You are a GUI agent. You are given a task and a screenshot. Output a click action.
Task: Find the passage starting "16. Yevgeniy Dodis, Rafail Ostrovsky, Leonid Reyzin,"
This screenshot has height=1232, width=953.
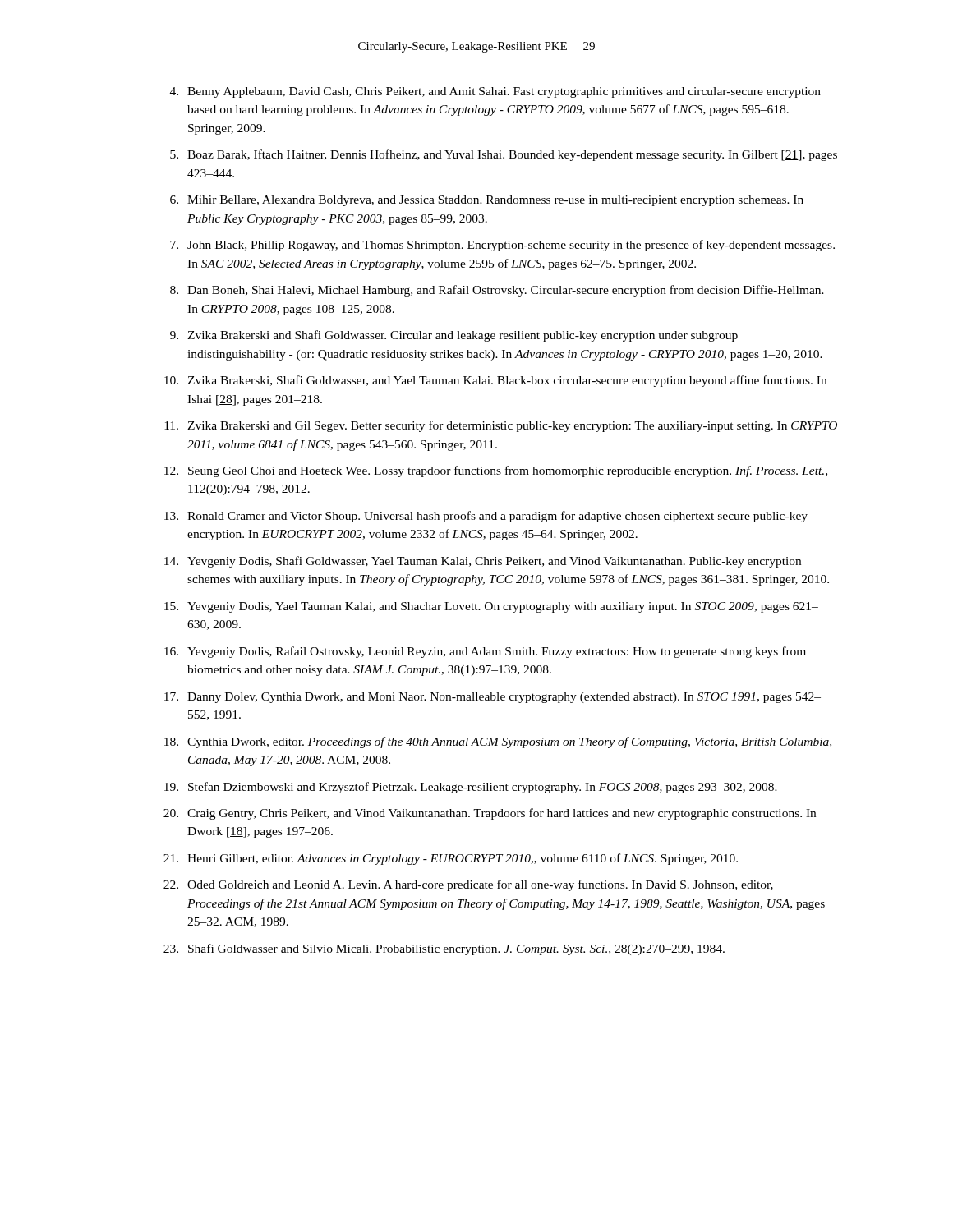pos(493,660)
